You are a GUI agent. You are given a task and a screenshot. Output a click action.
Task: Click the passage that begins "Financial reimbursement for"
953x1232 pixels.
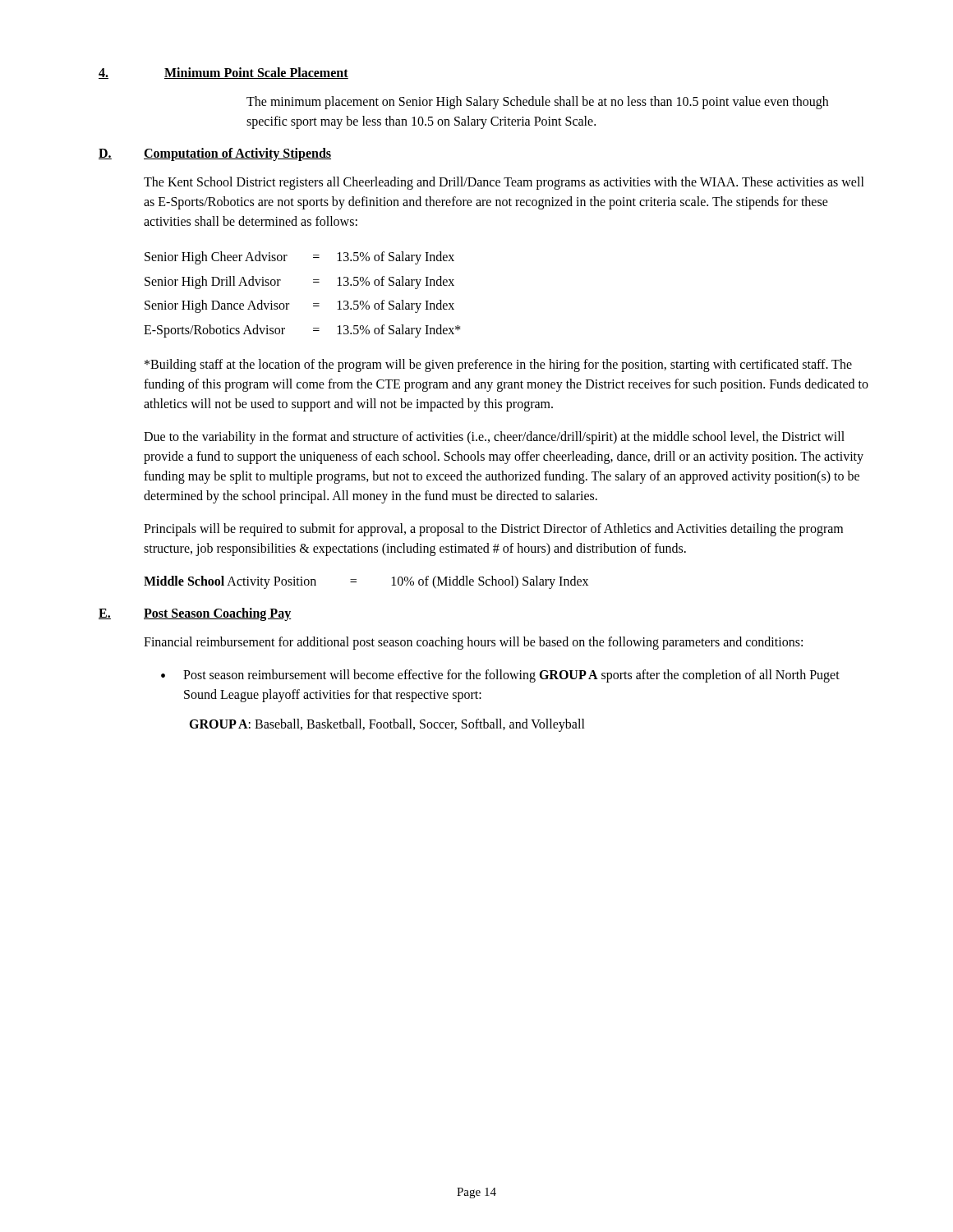tap(474, 642)
